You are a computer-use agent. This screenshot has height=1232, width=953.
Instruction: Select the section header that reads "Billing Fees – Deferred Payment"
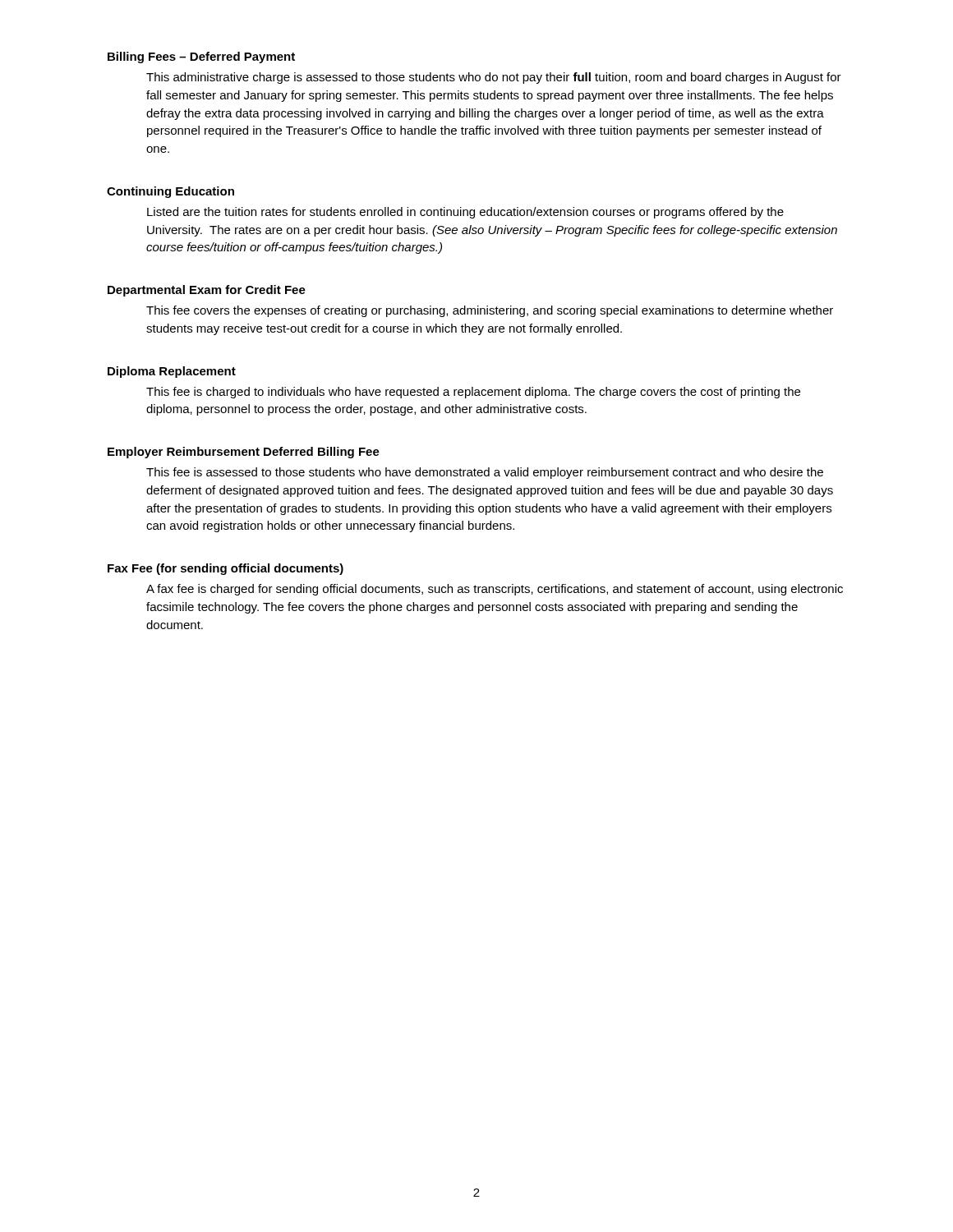pos(201,56)
